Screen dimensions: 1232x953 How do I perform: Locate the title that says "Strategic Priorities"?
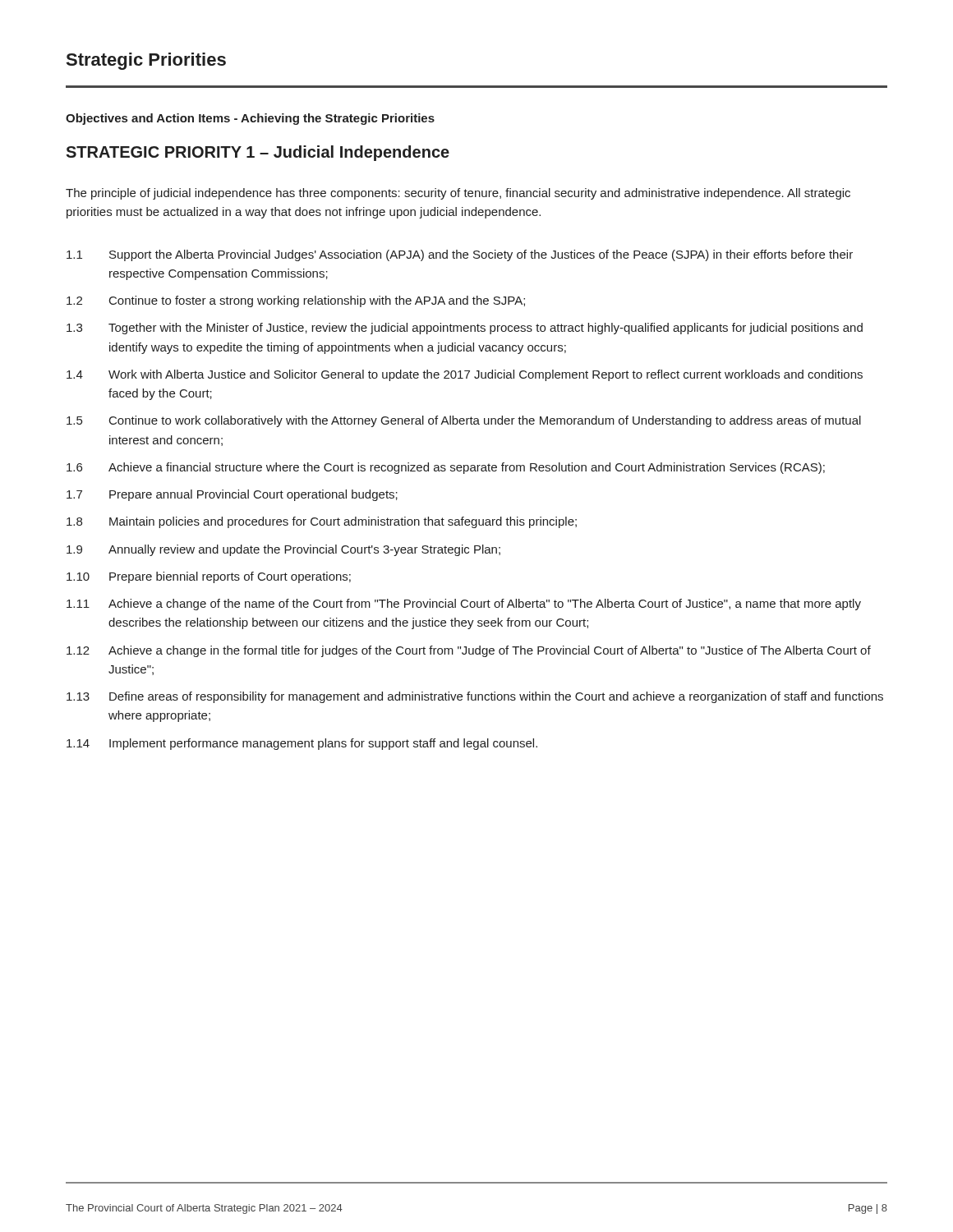pos(146,60)
